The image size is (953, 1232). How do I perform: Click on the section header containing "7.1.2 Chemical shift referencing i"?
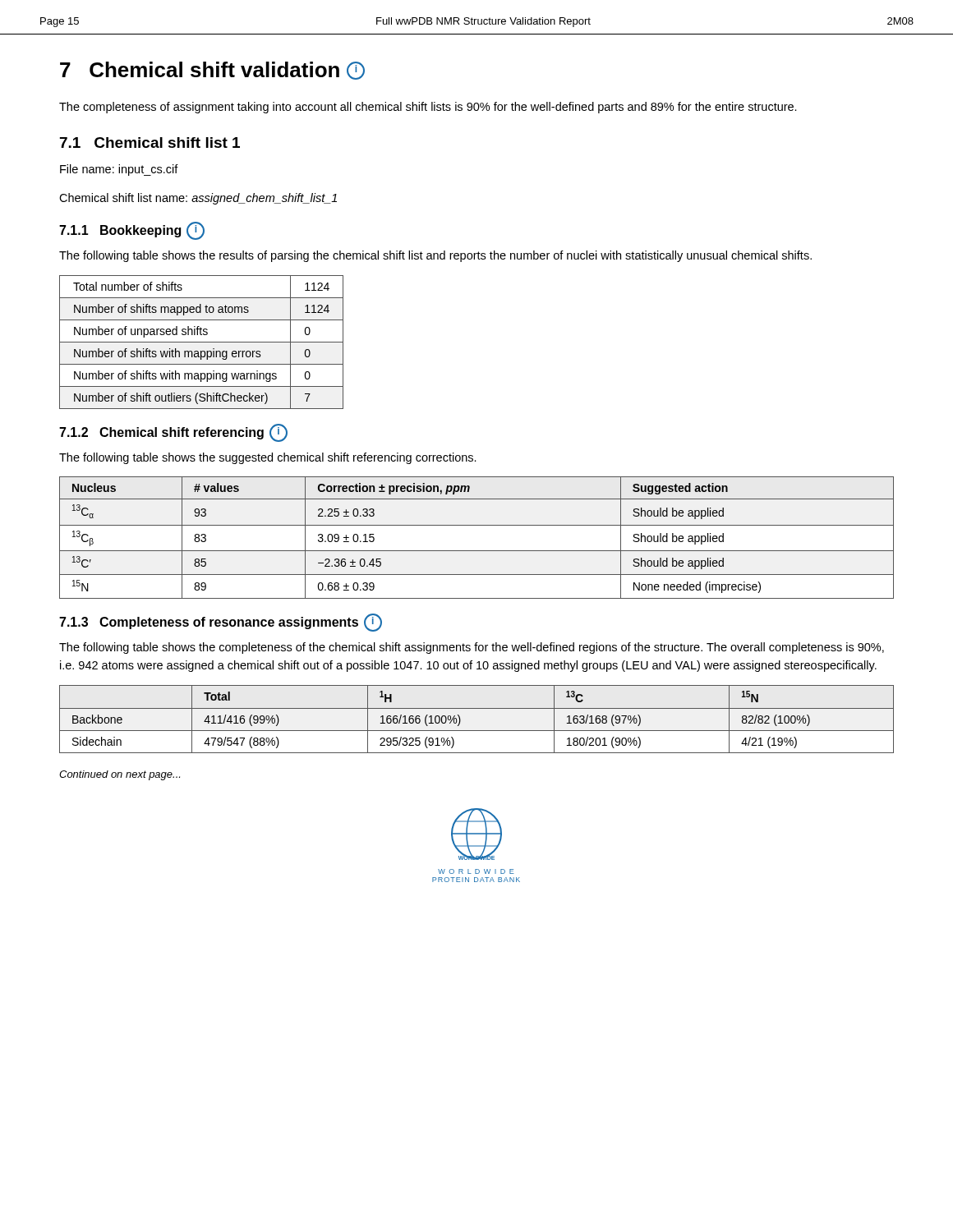[x=173, y=433]
